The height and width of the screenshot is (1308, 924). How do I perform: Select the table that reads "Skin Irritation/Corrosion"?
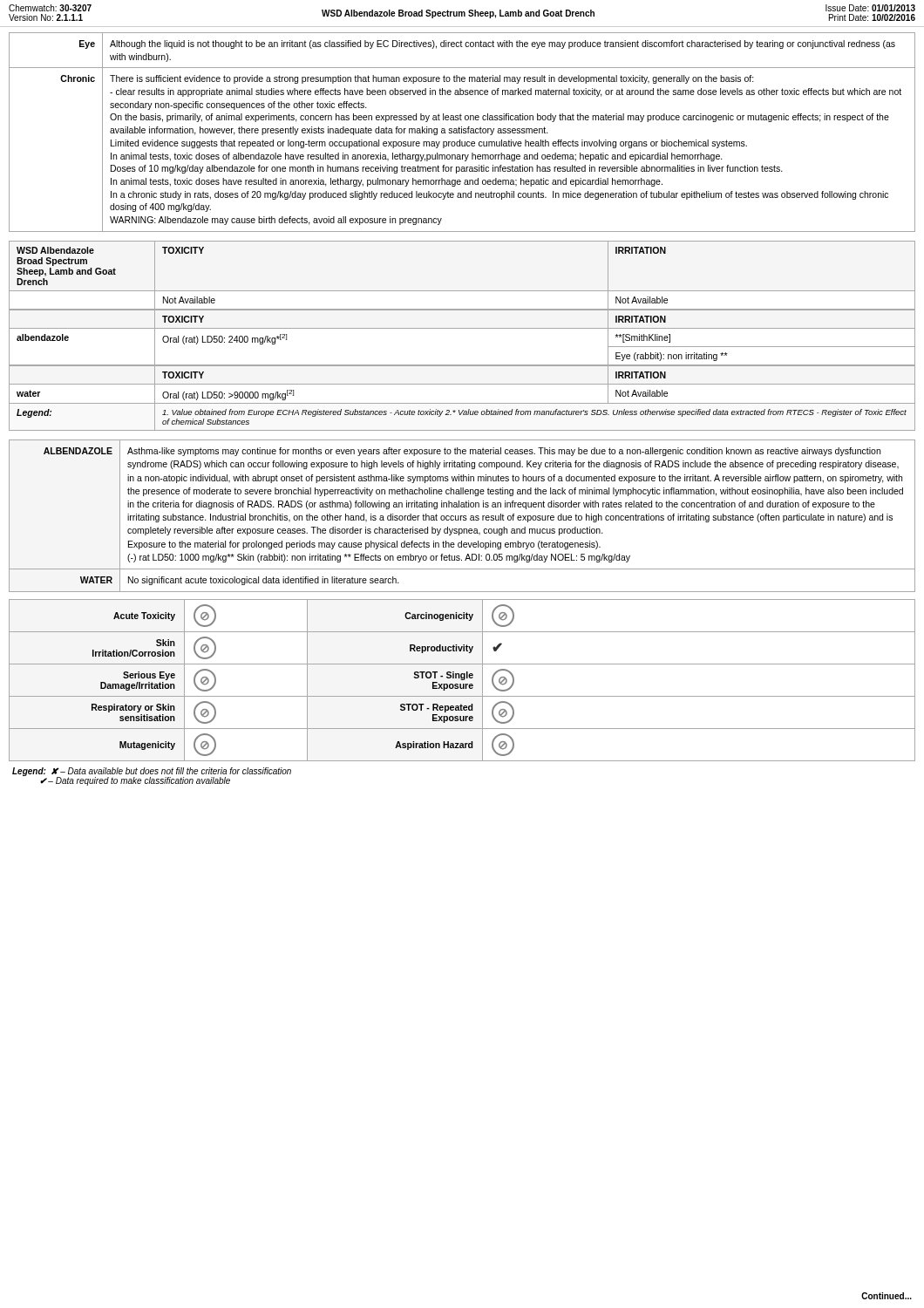click(462, 680)
